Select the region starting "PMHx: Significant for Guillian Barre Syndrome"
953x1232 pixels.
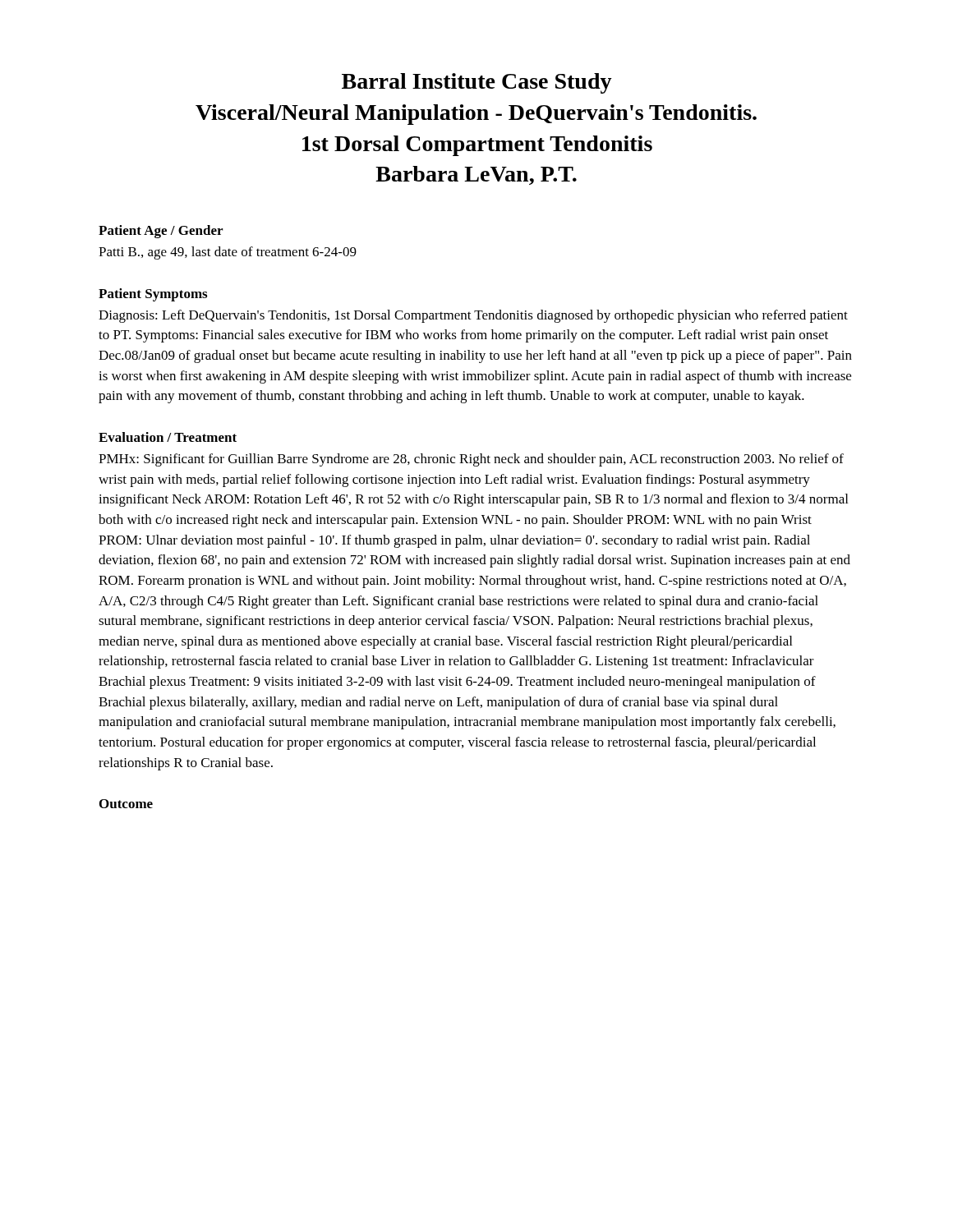[474, 611]
